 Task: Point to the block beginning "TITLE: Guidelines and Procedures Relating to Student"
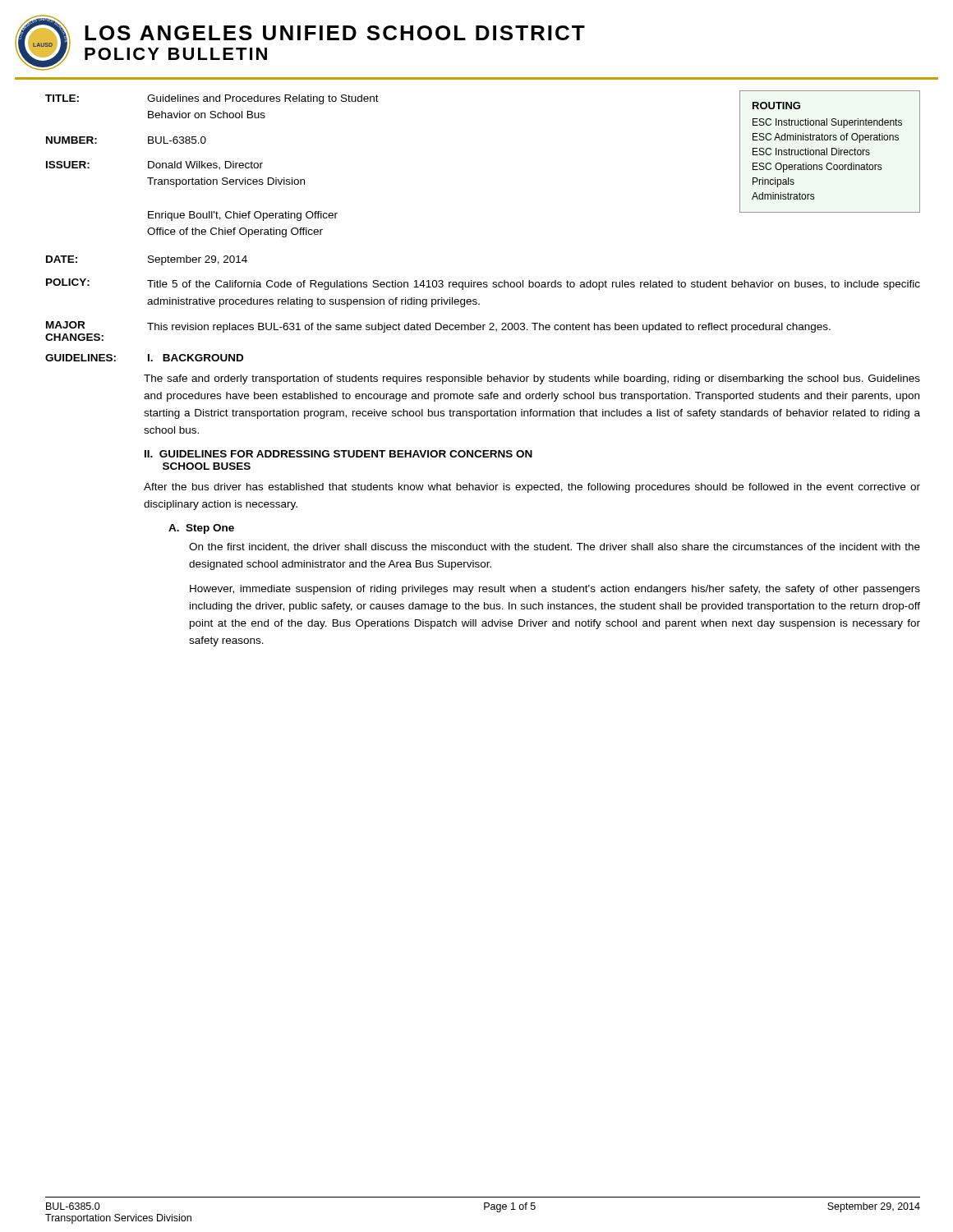point(242,163)
